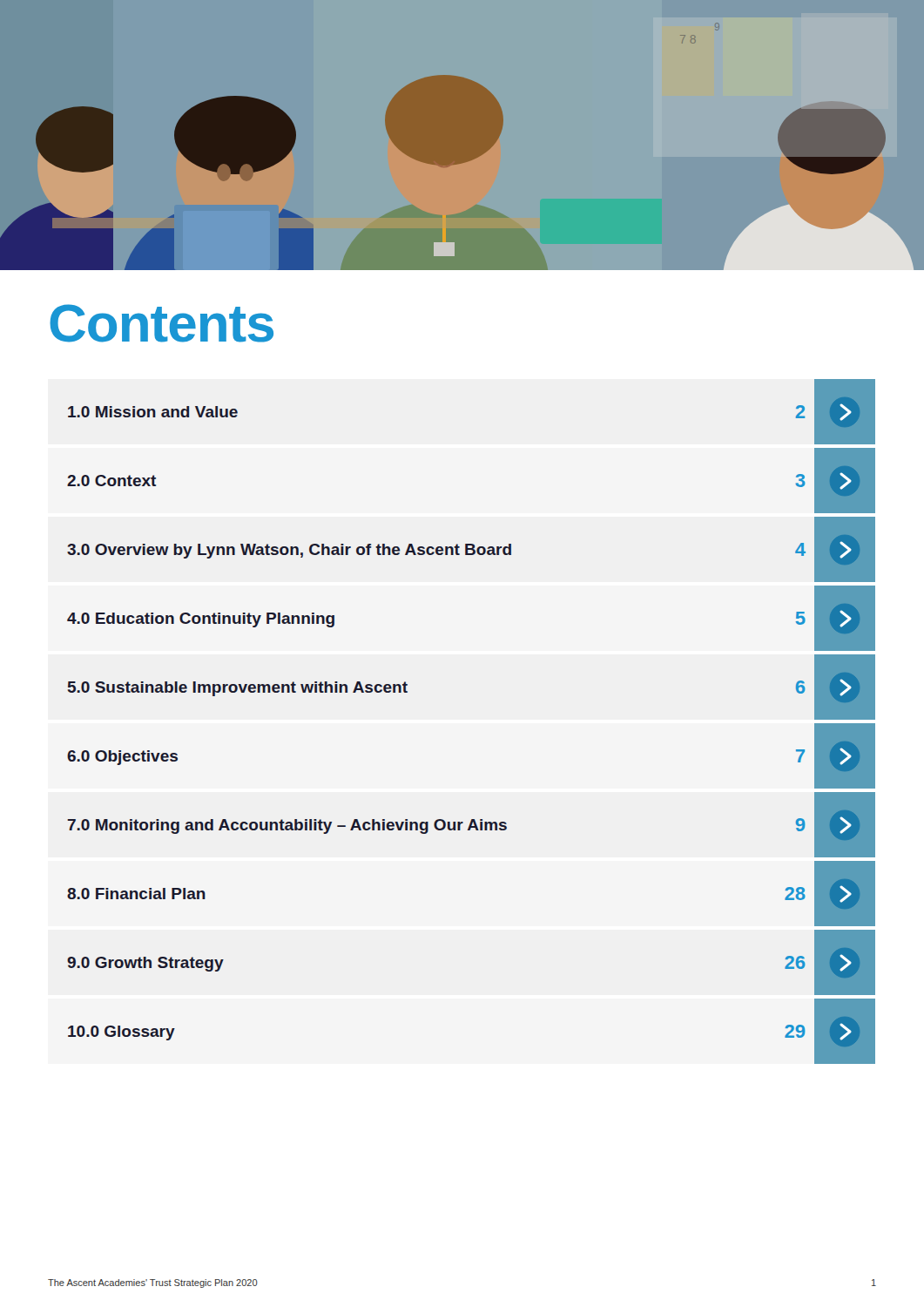Where does it say "5.0 Sustainable Improvement within Ascent 6"?
The height and width of the screenshot is (1307, 924).
(239, 686)
